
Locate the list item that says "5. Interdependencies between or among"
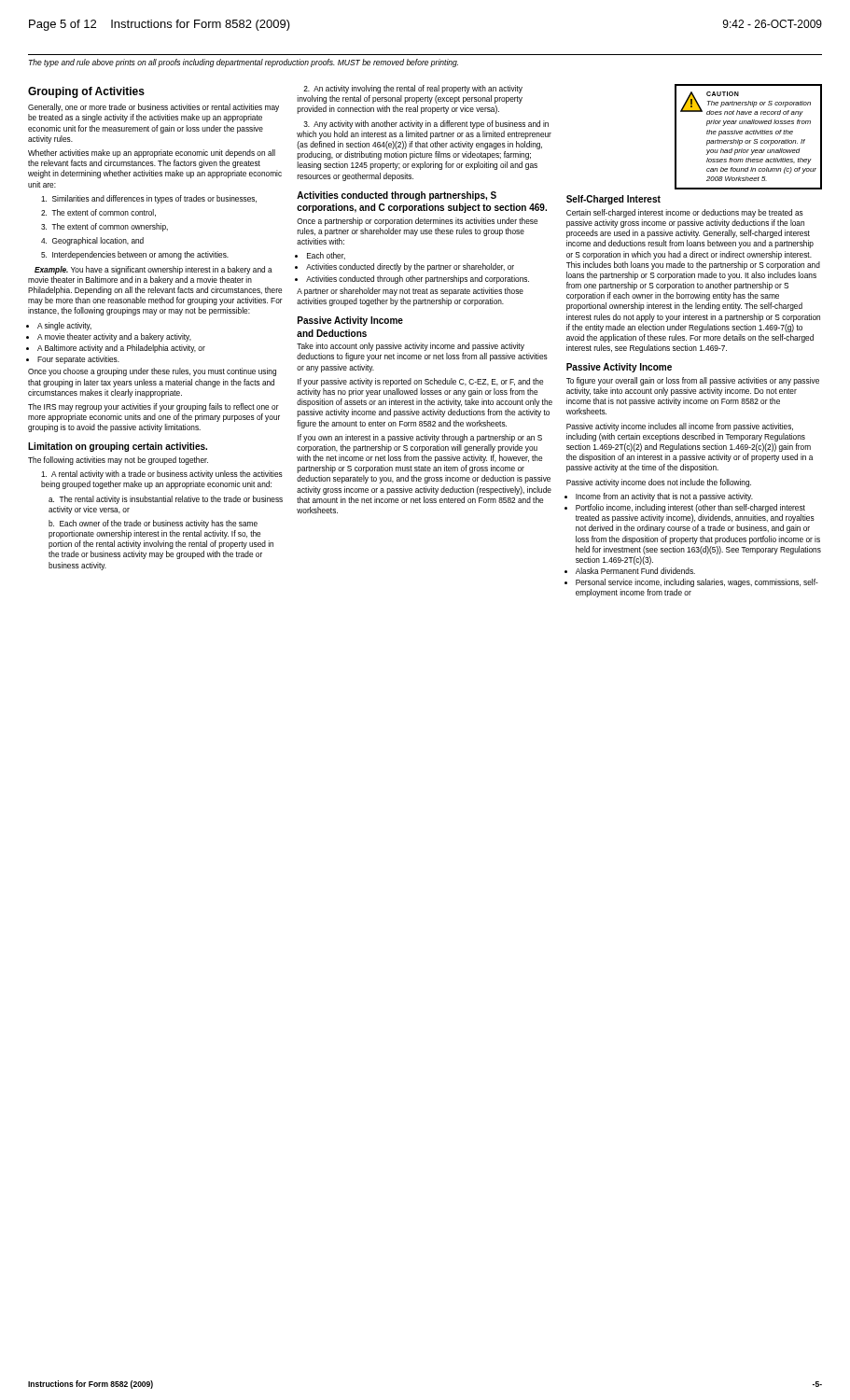(163, 256)
